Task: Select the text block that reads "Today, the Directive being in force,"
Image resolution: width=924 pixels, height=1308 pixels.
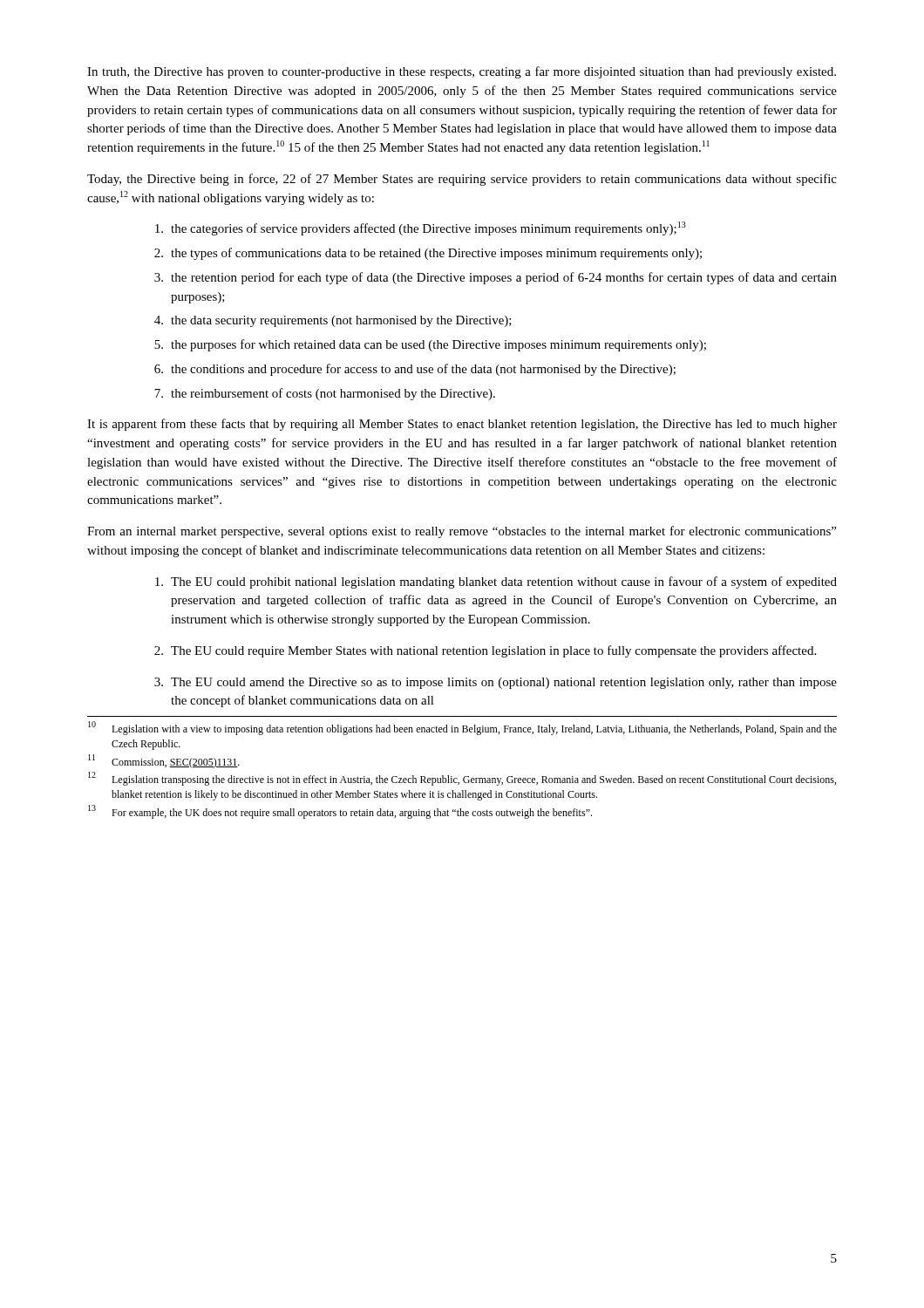Action: 462,189
